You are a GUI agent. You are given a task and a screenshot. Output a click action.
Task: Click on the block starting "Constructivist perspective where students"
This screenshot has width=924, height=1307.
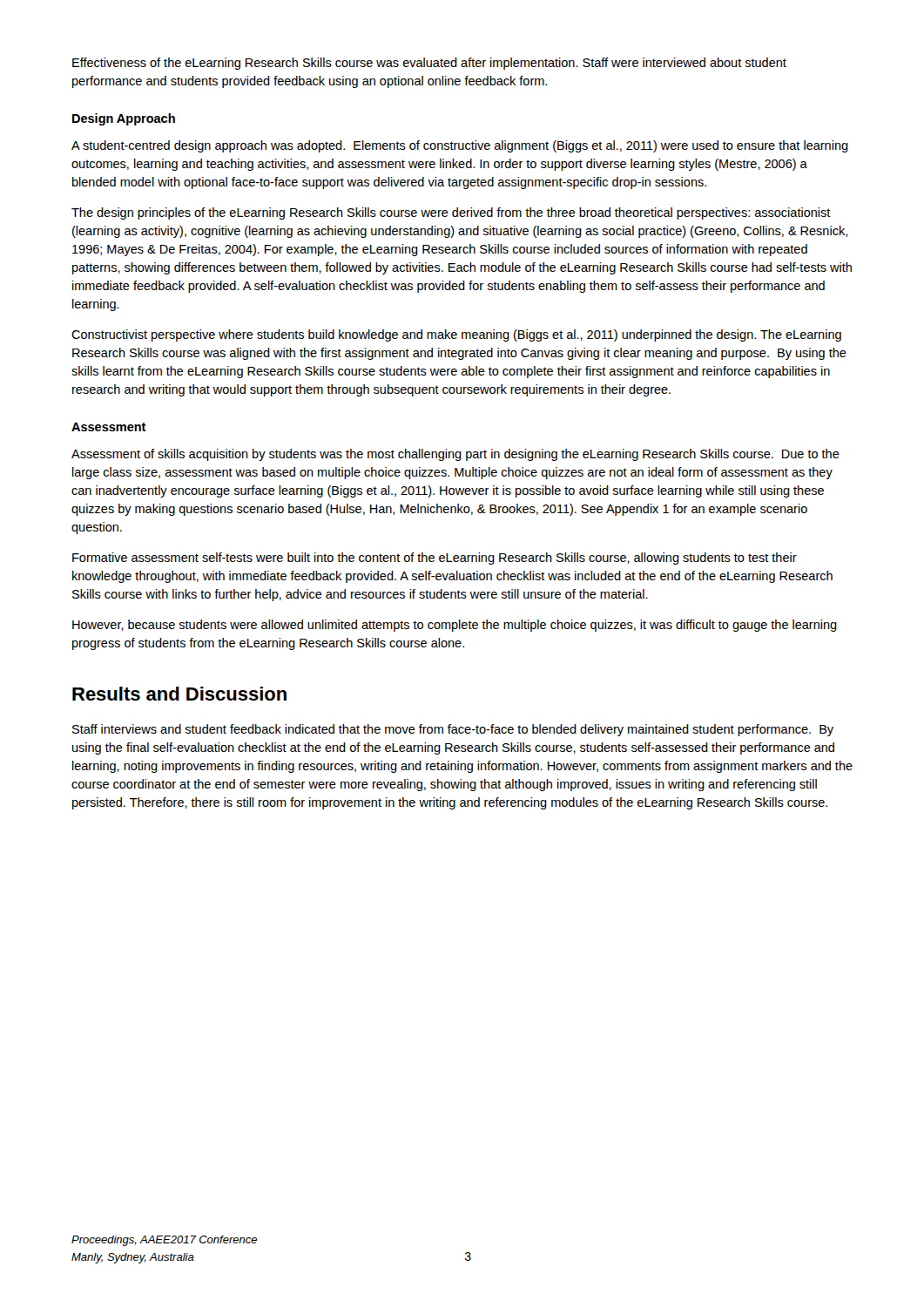pyautogui.click(x=459, y=362)
